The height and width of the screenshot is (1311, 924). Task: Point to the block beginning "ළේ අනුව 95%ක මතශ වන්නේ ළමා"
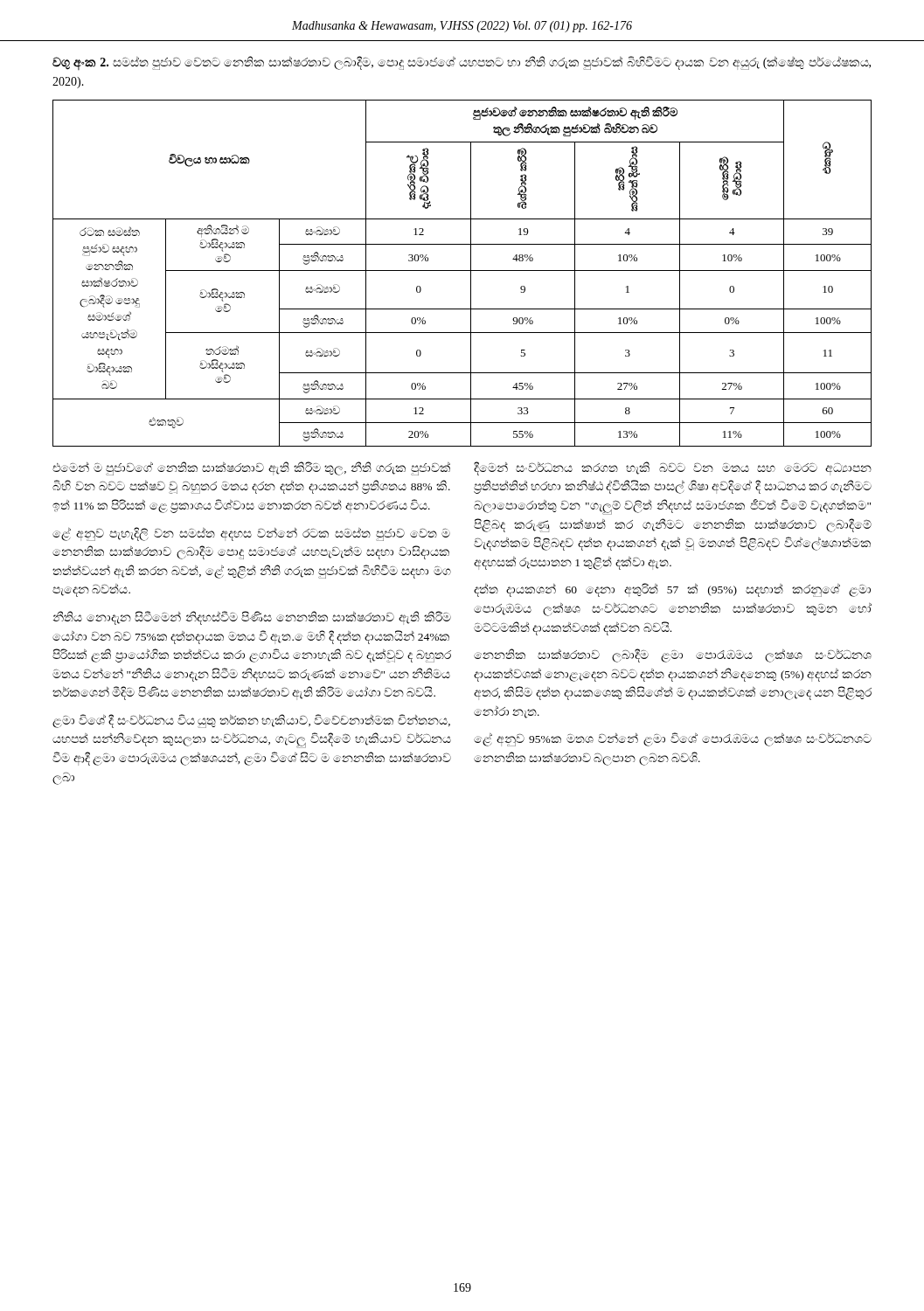tap(672, 749)
